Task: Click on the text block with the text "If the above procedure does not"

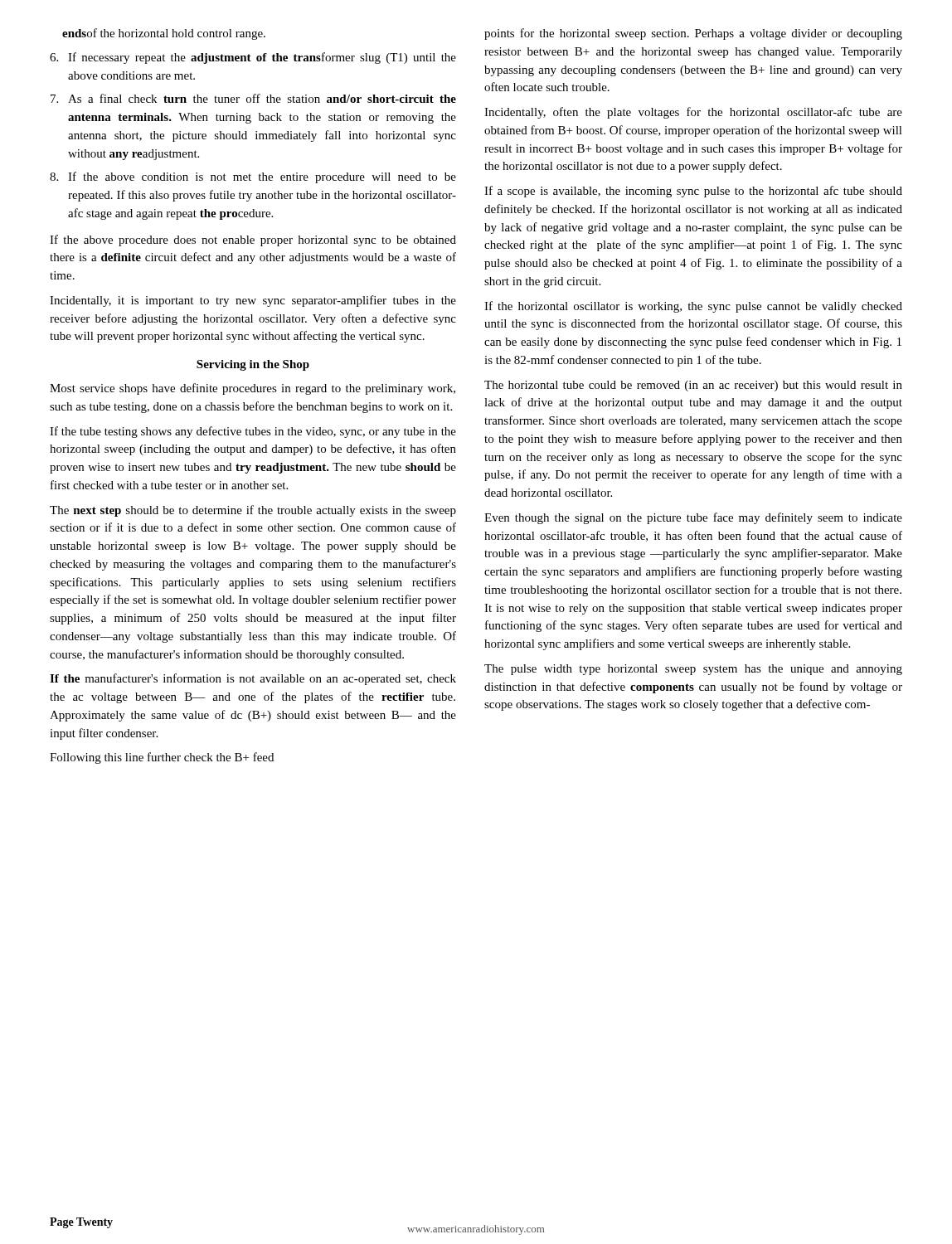Action: 253,258
